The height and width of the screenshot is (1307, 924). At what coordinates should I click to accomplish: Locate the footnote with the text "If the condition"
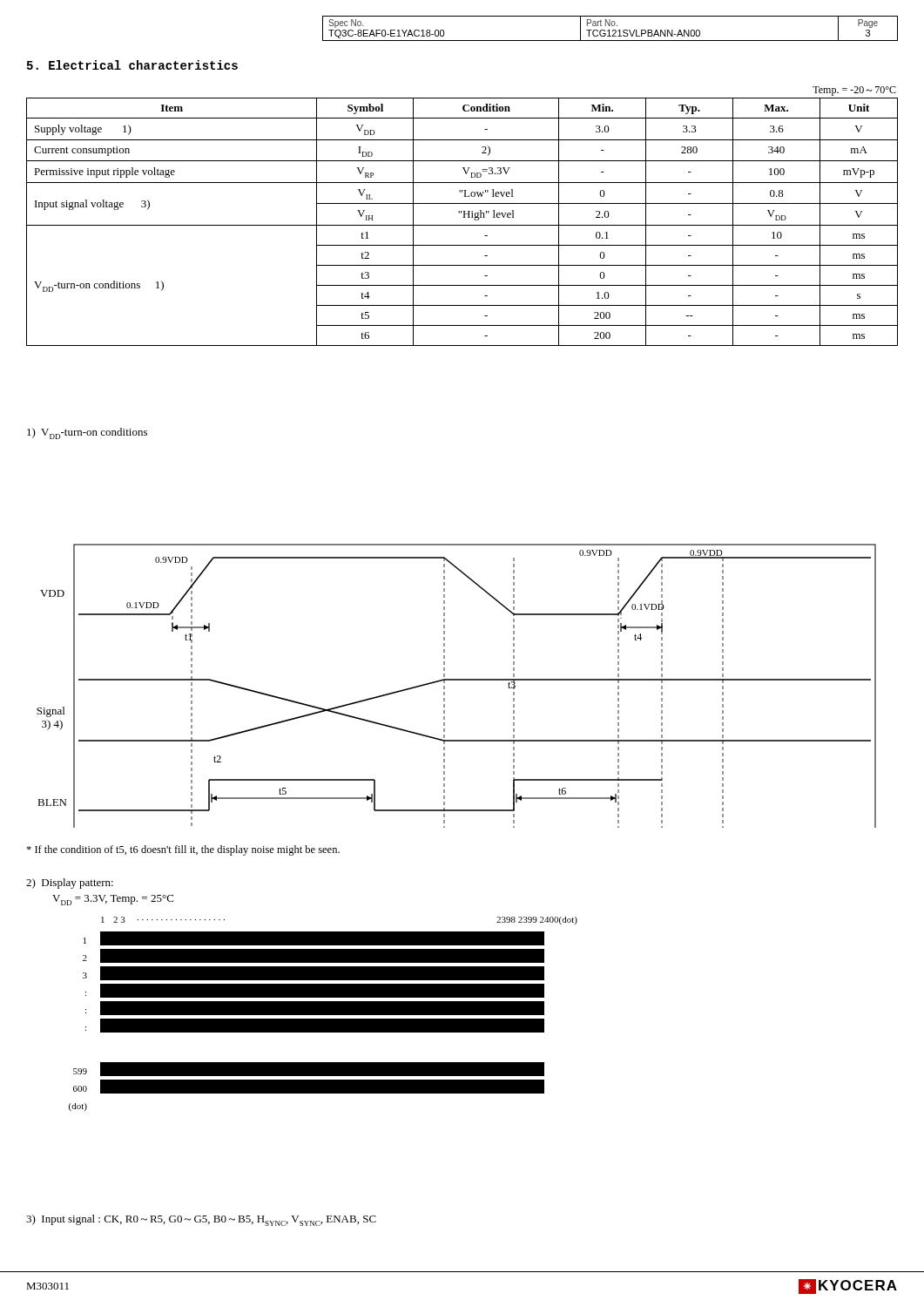[183, 850]
